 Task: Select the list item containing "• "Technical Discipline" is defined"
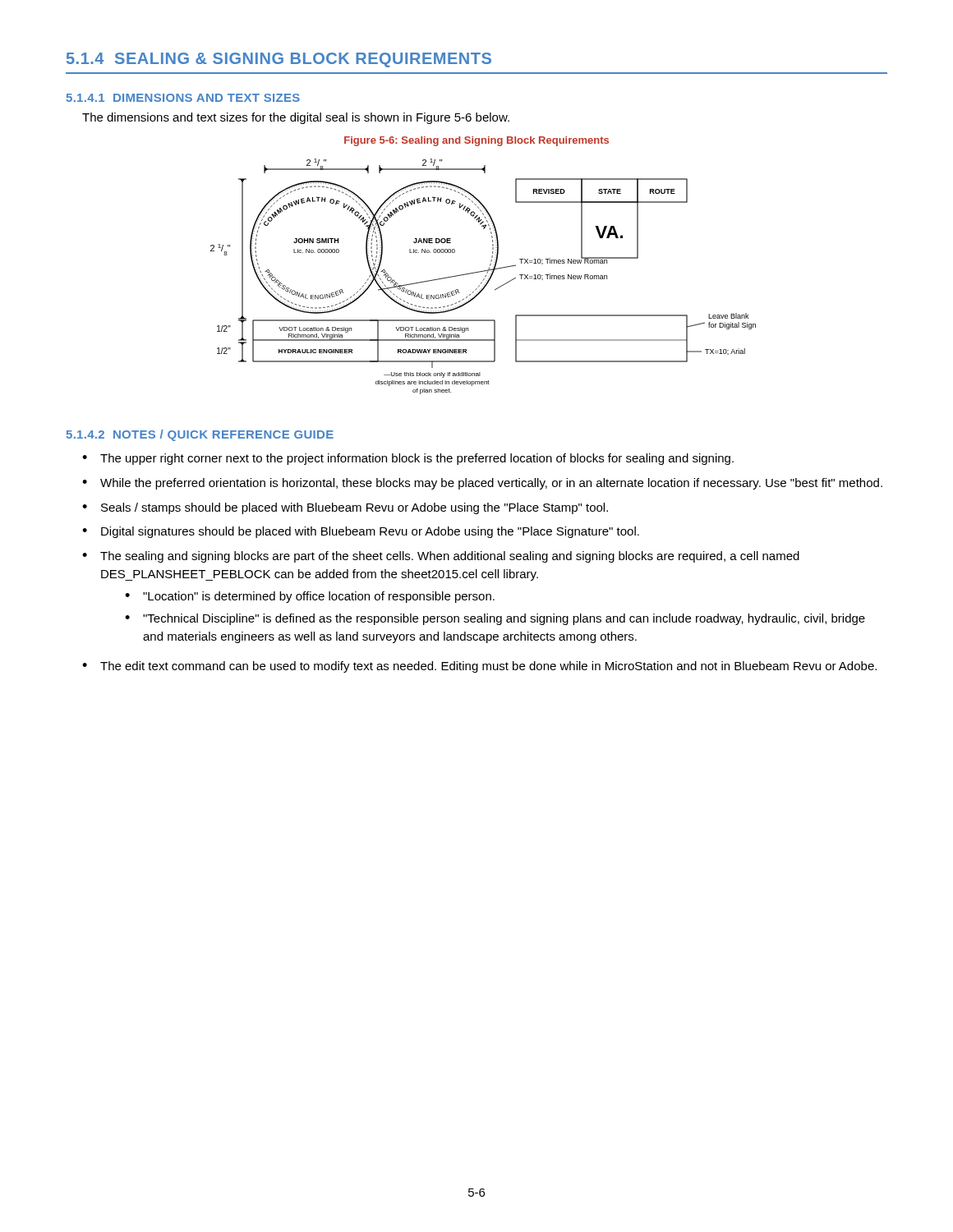click(x=506, y=627)
